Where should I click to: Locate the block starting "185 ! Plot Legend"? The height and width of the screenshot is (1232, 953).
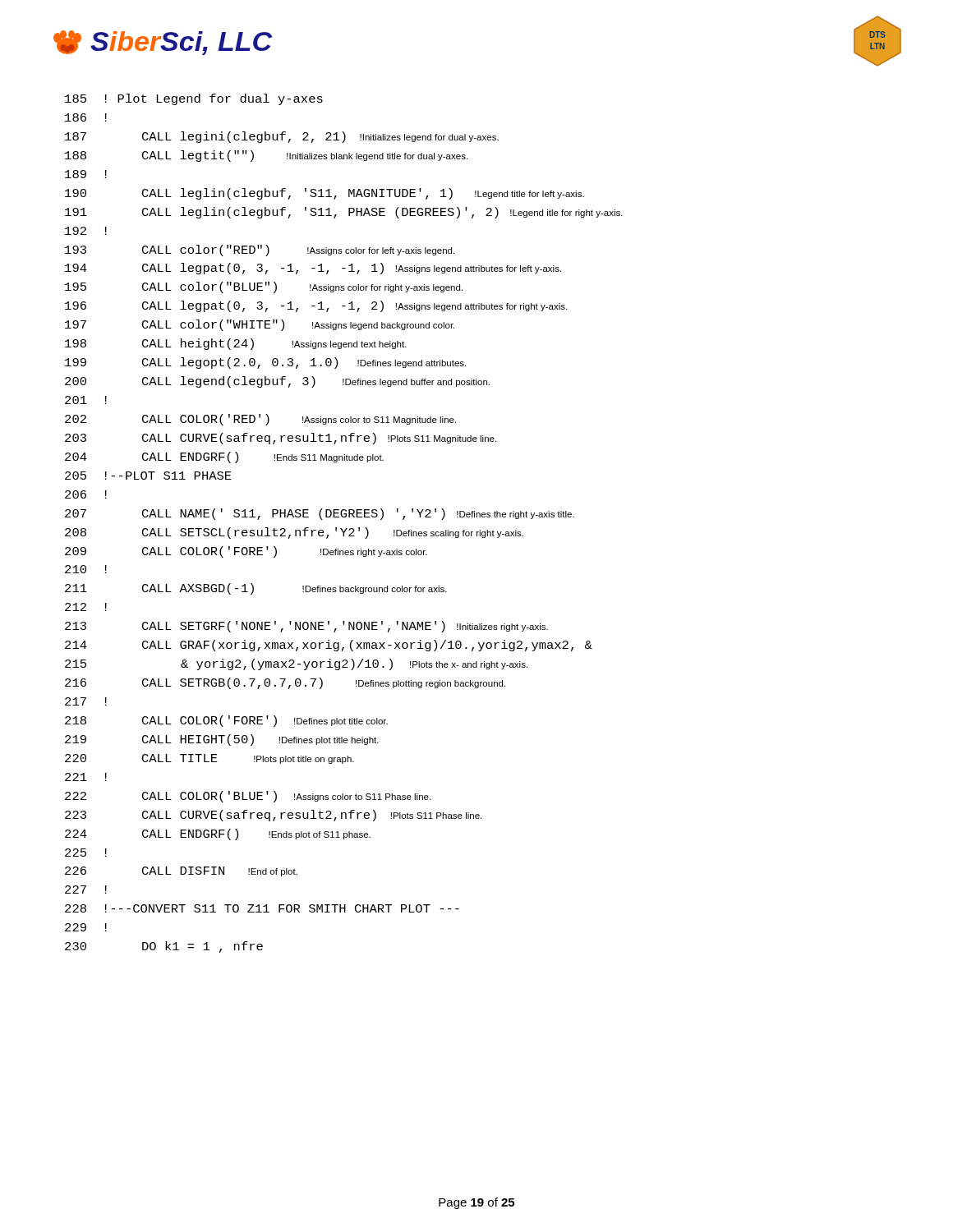pos(186,100)
